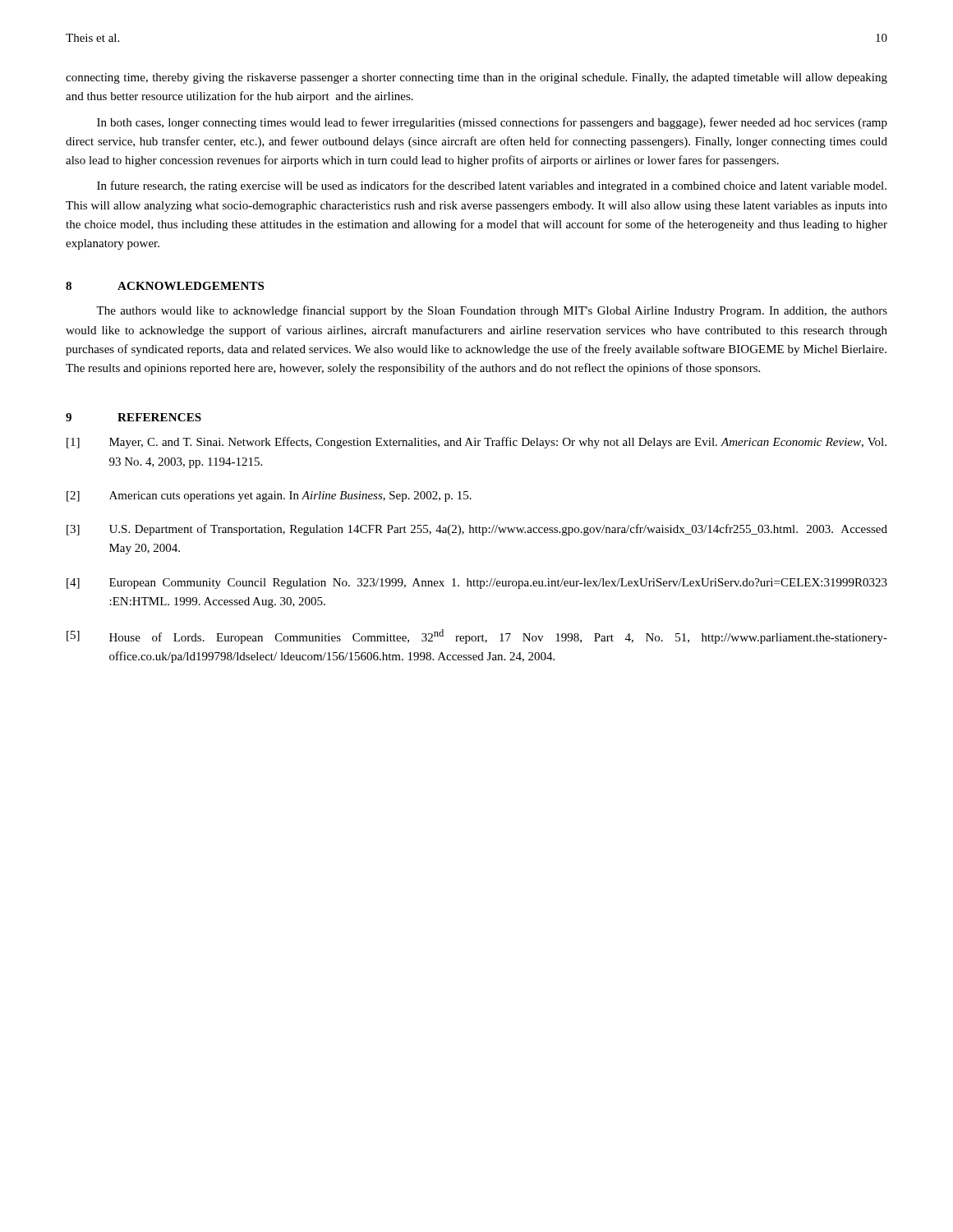Screen dimensions: 1232x953
Task: Click on the list item containing "[1] Mayer, C. and"
Action: 476,452
